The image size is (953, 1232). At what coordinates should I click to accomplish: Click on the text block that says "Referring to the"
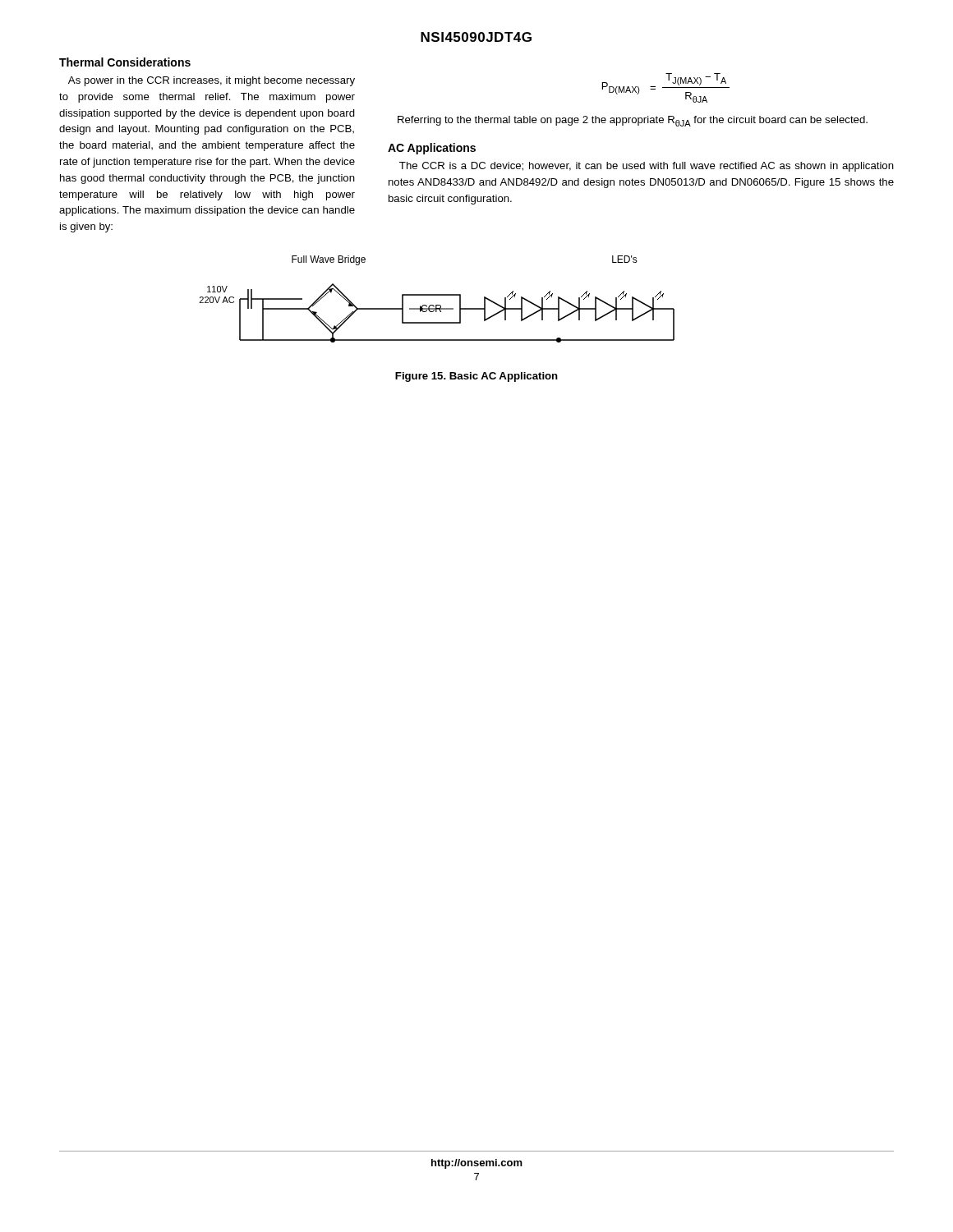pos(628,121)
